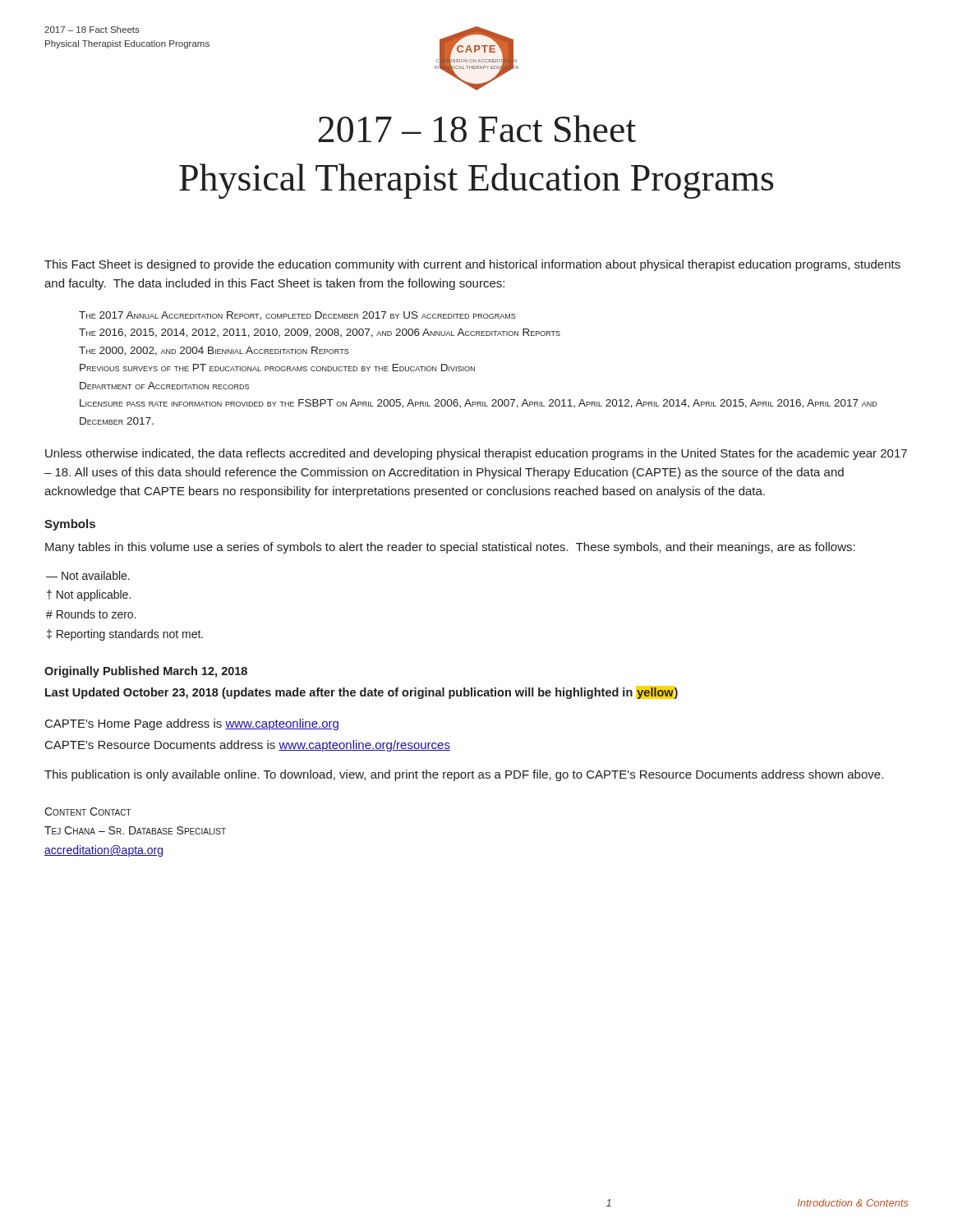This screenshot has width=953, height=1232.
Task: Click on the text block starting "Many tables in"
Action: click(450, 547)
